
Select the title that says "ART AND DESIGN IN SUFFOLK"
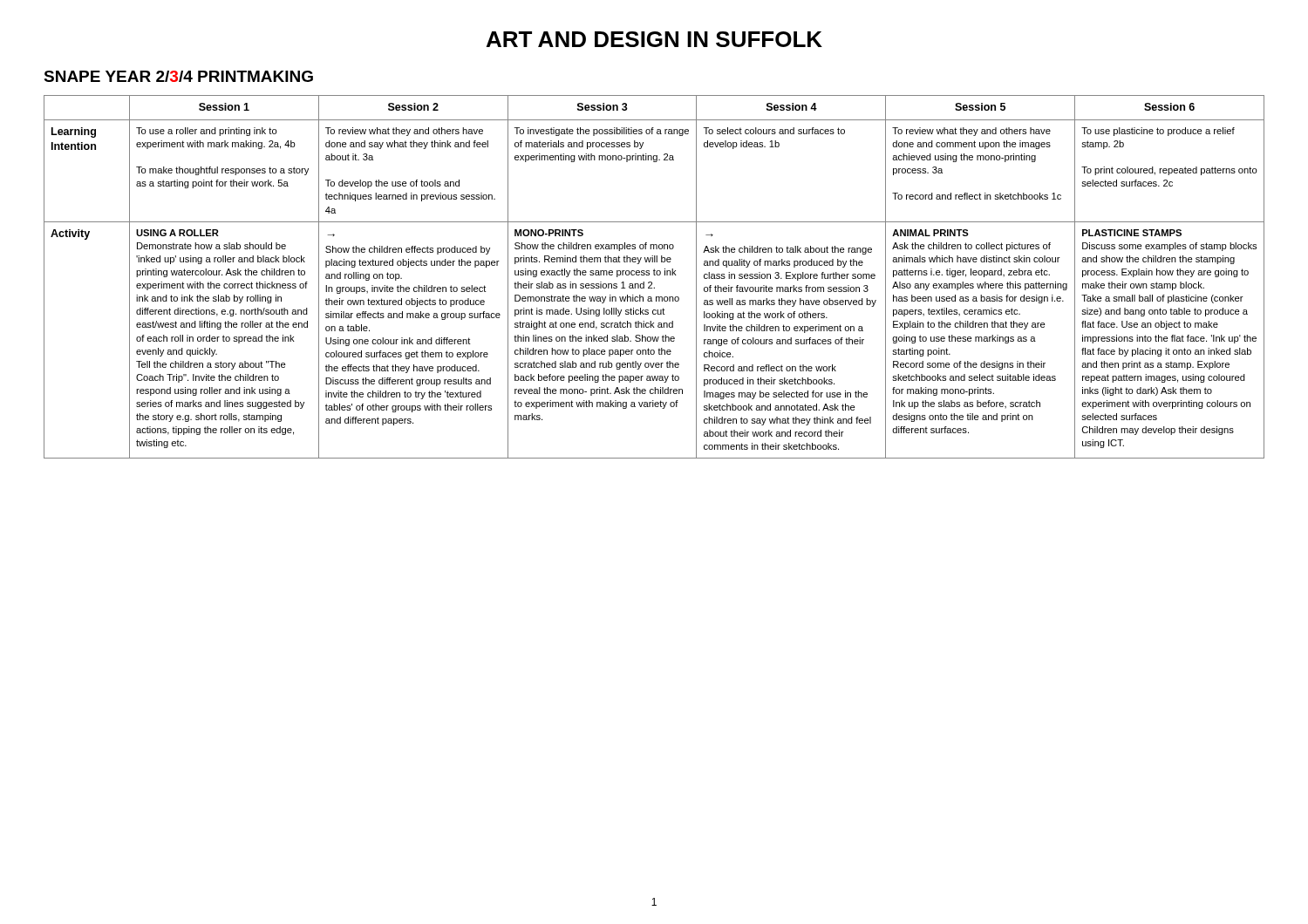654,39
